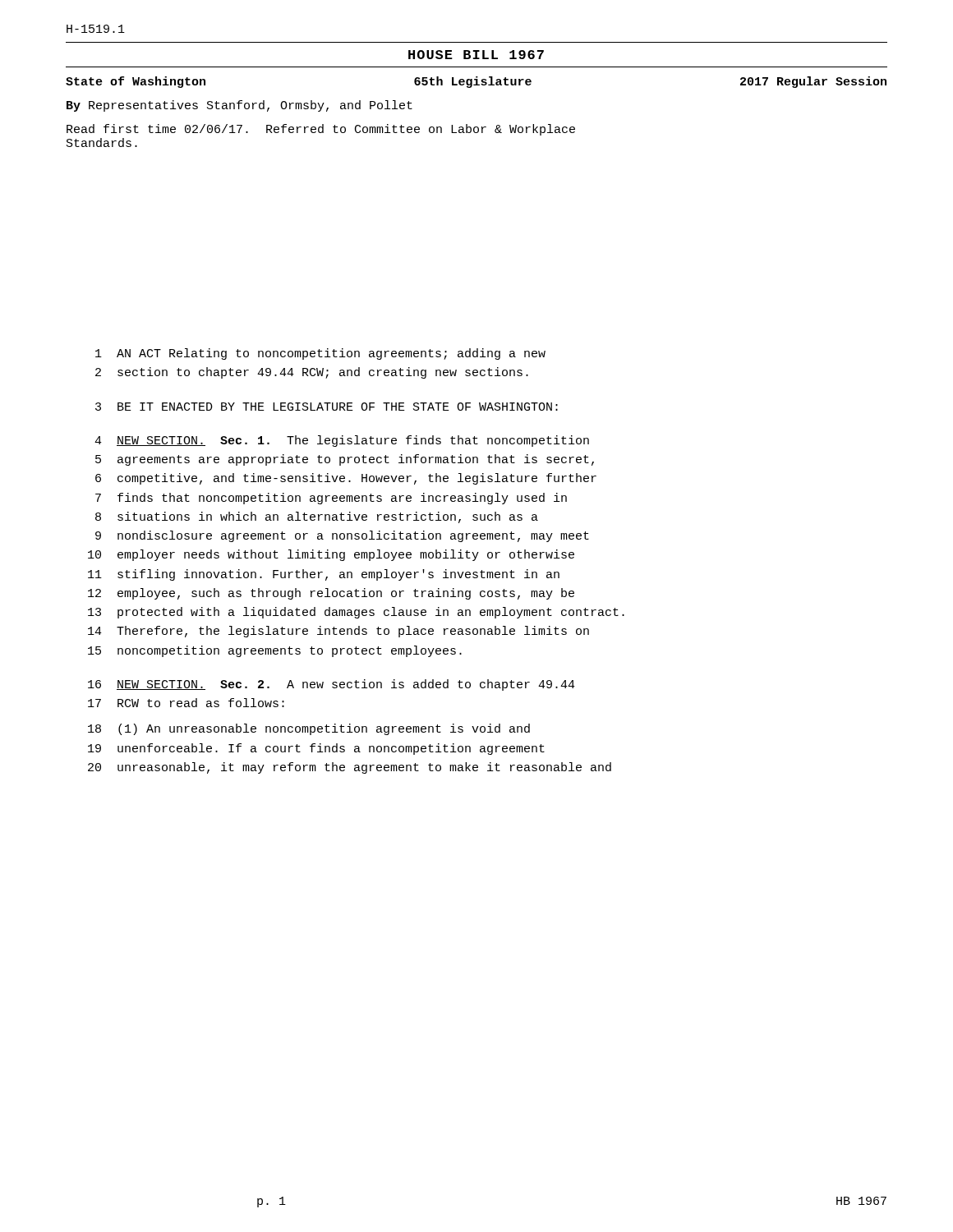Navigate to the element starting "18 (1) An unreasonable"
Screen dimensions: 1232x953
coord(476,730)
